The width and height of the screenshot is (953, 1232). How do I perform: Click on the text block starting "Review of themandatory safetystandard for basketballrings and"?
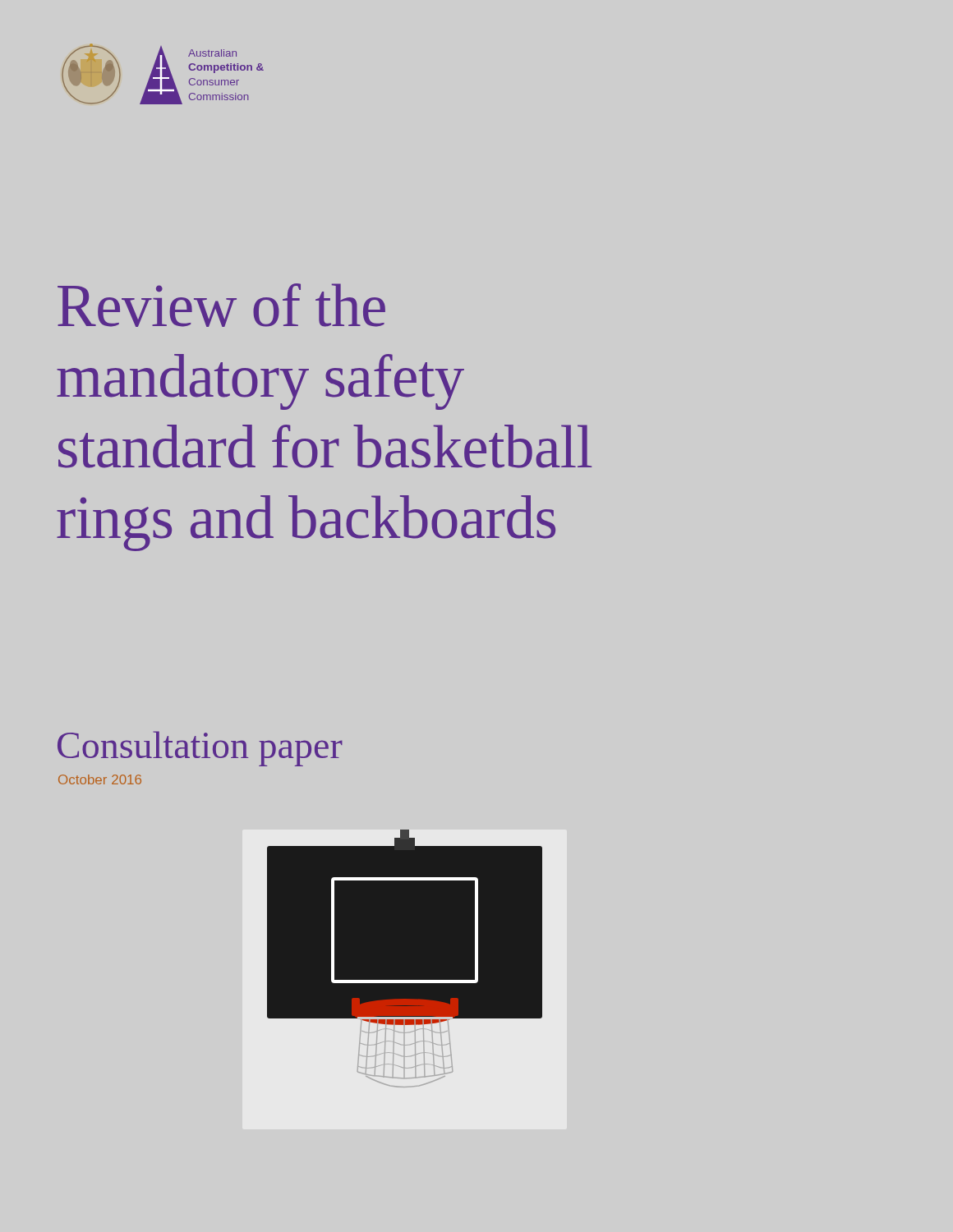click(x=324, y=412)
